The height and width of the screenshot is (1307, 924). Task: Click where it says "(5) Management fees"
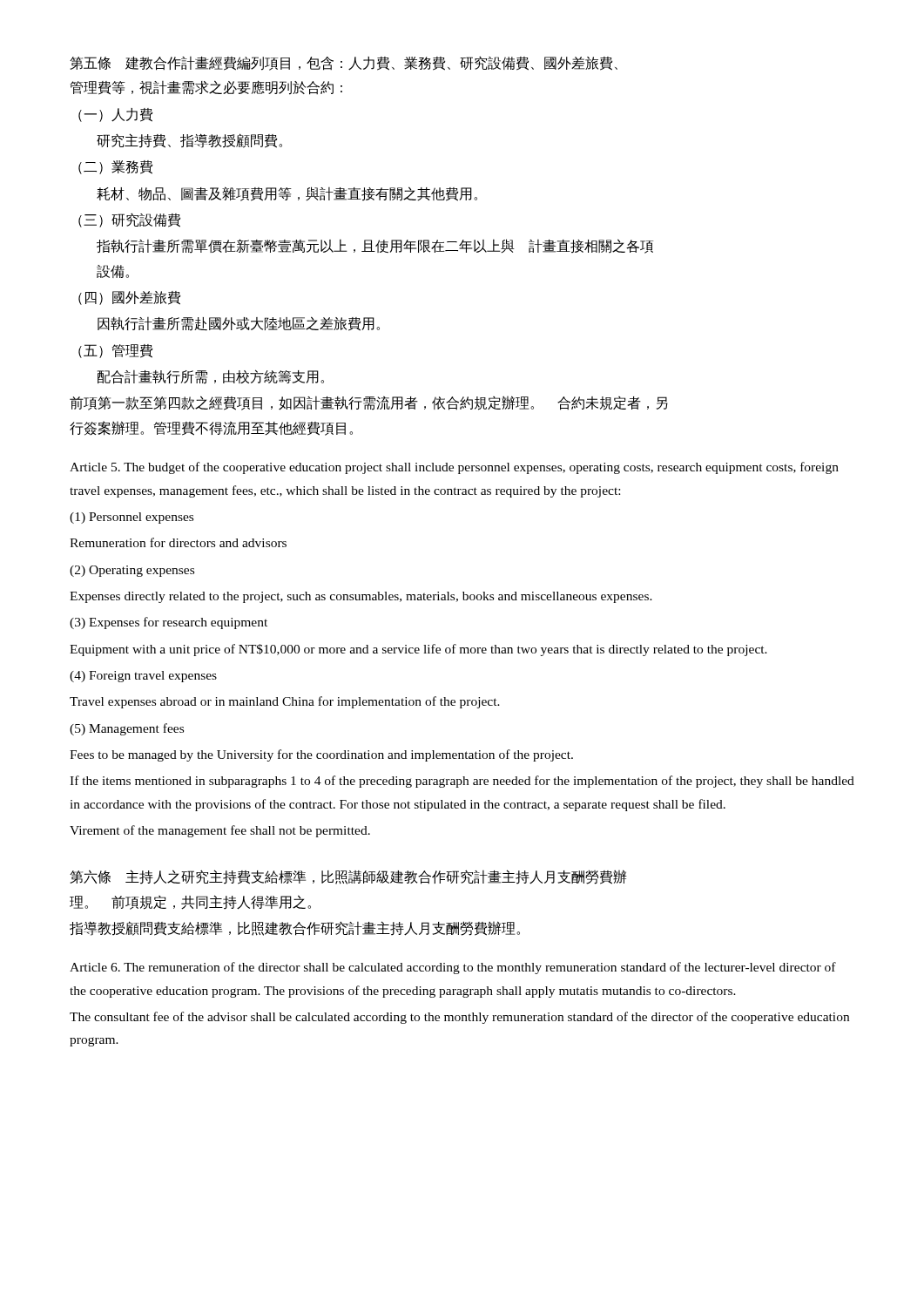[127, 729]
